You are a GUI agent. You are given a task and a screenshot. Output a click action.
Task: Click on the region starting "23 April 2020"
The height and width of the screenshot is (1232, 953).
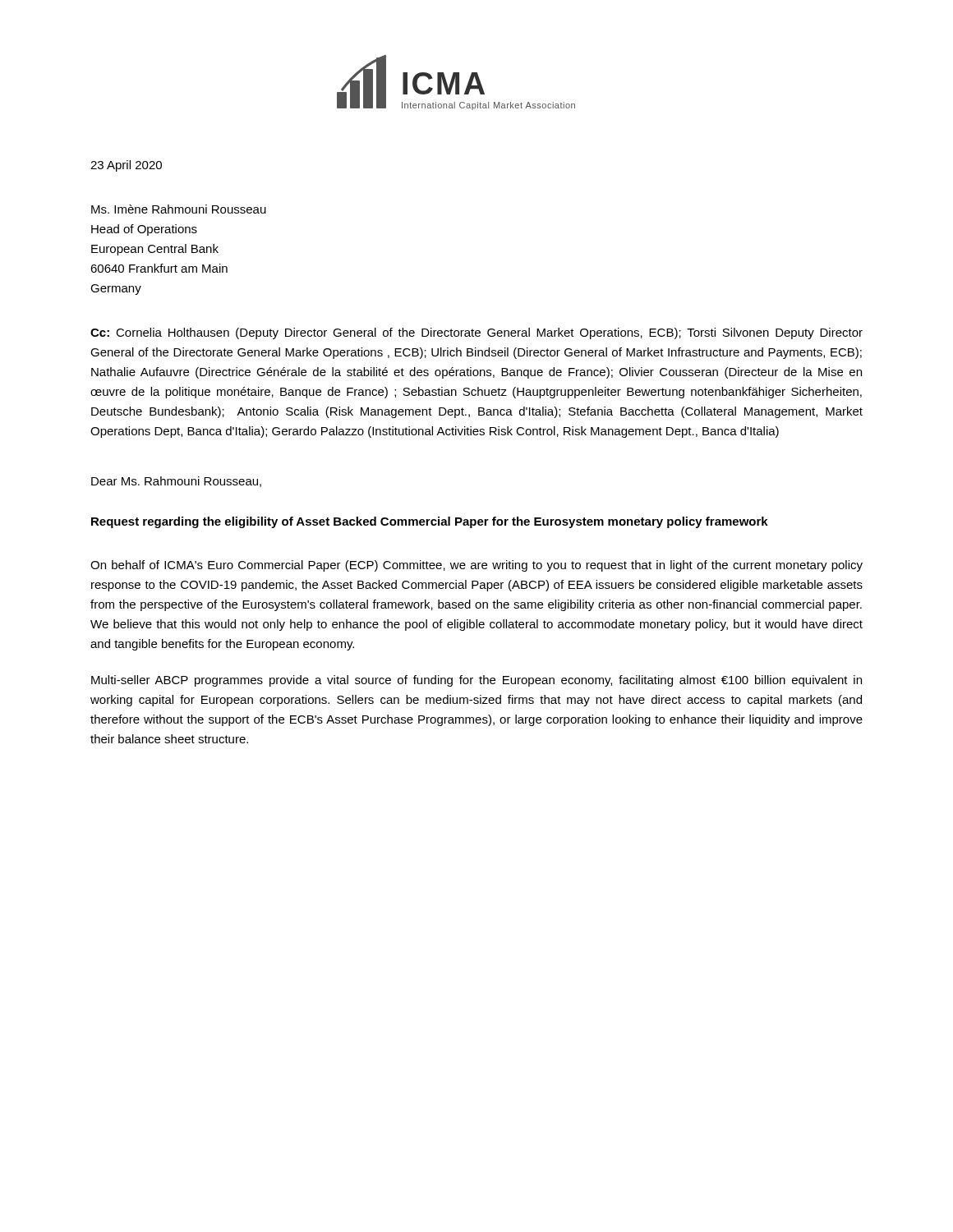[x=126, y=165]
